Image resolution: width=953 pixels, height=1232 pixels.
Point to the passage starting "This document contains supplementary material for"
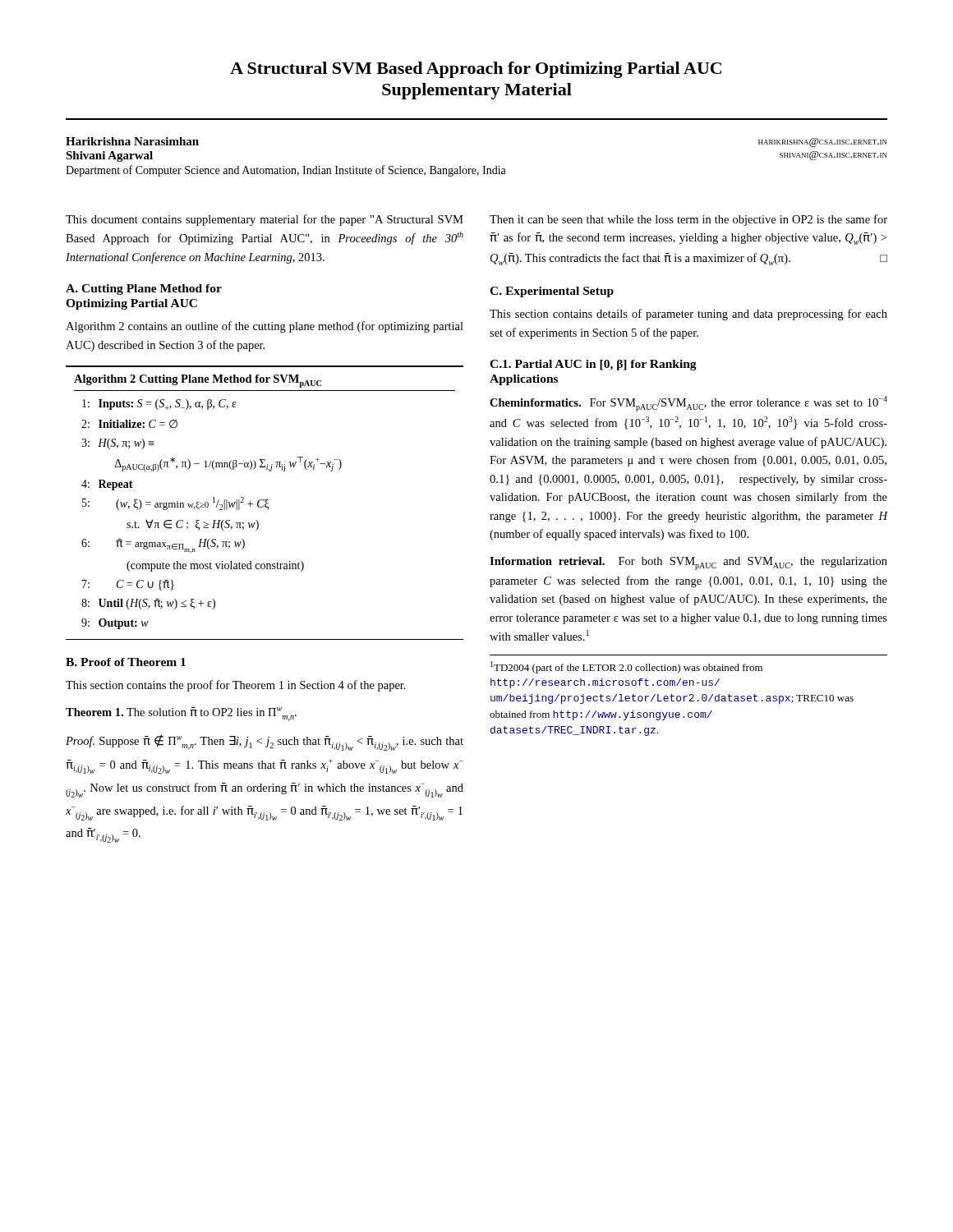[x=265, y=238]
